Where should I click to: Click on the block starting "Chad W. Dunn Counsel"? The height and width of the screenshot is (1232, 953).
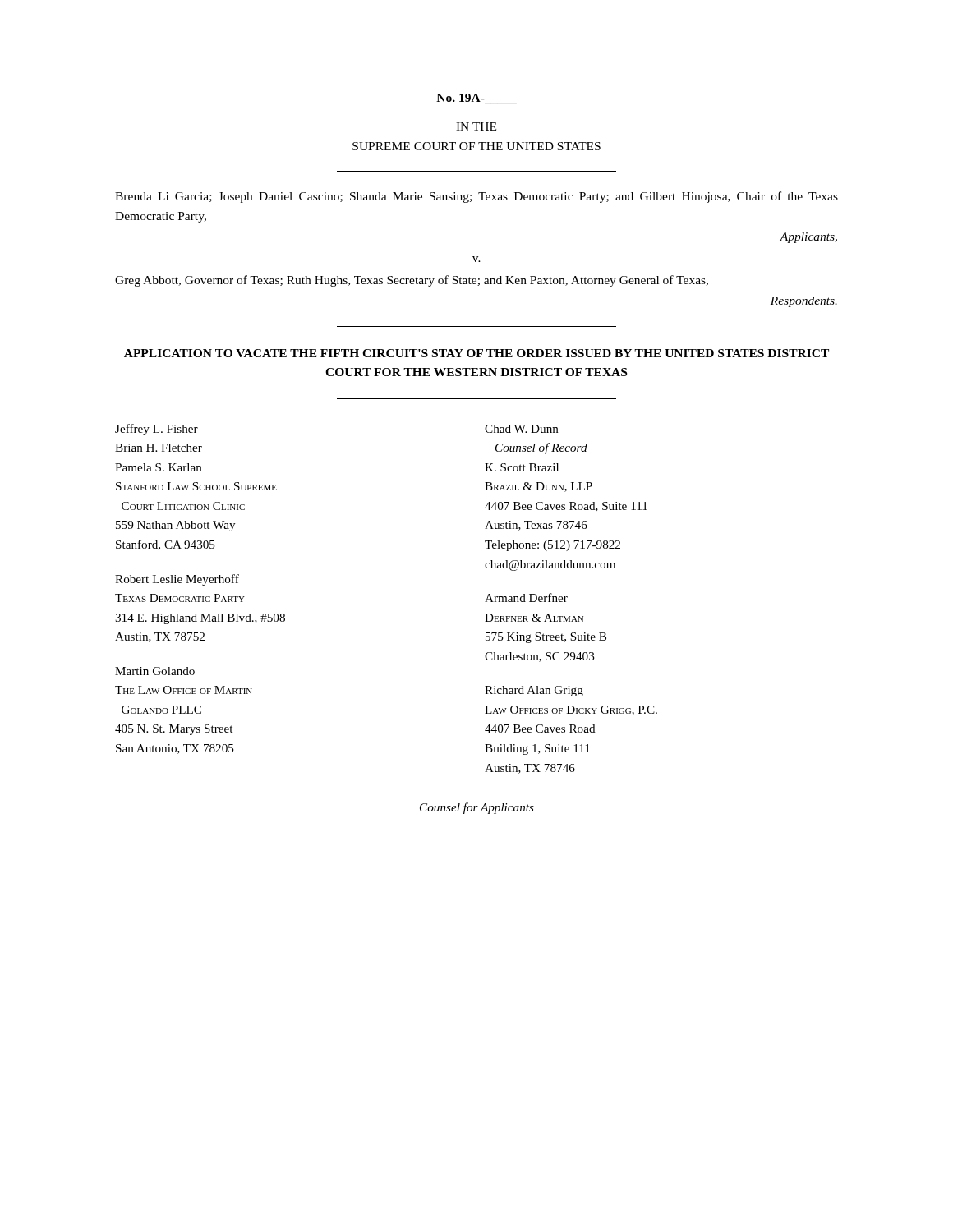[522, 429]
